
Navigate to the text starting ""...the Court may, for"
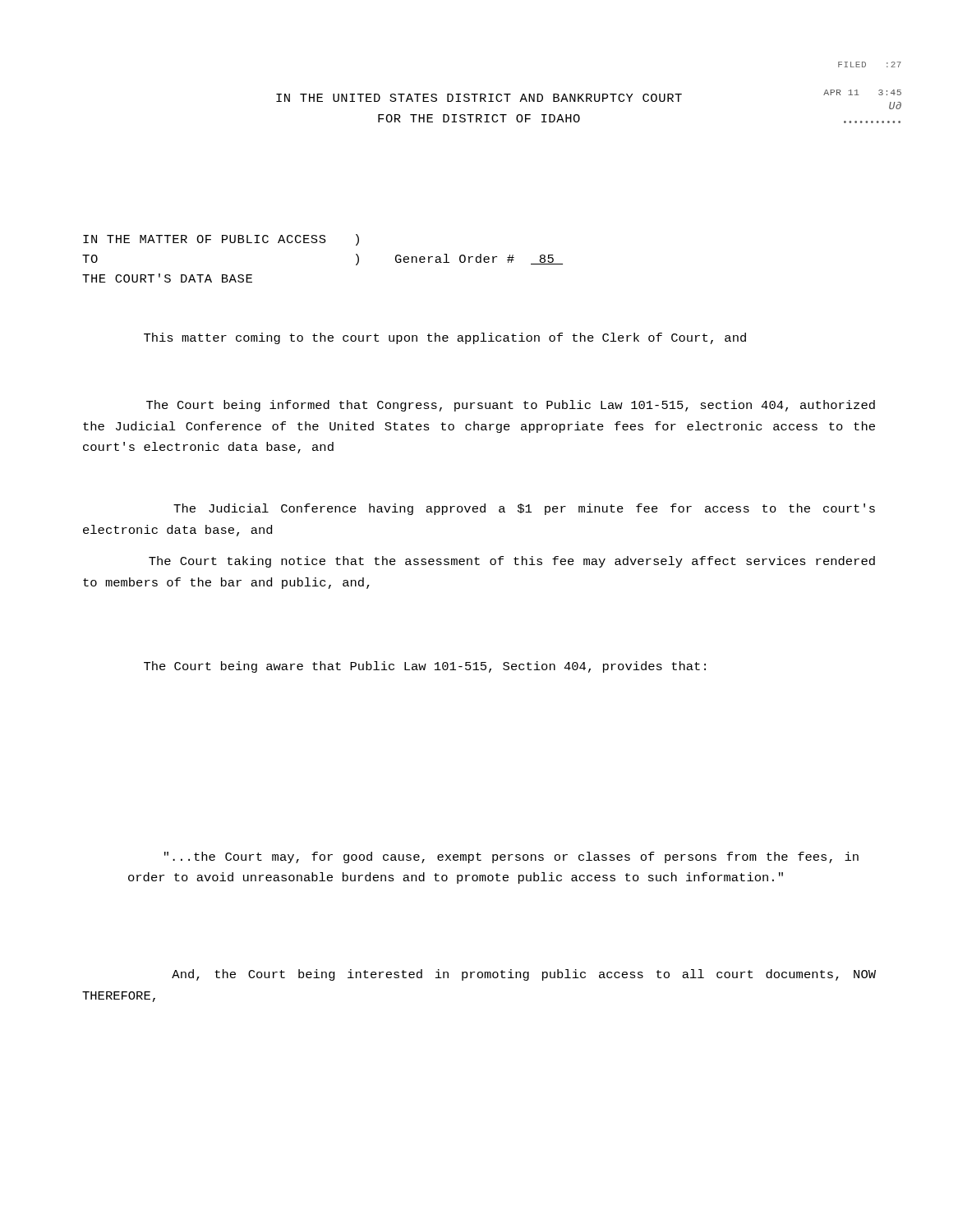click(x=493, y=868)
